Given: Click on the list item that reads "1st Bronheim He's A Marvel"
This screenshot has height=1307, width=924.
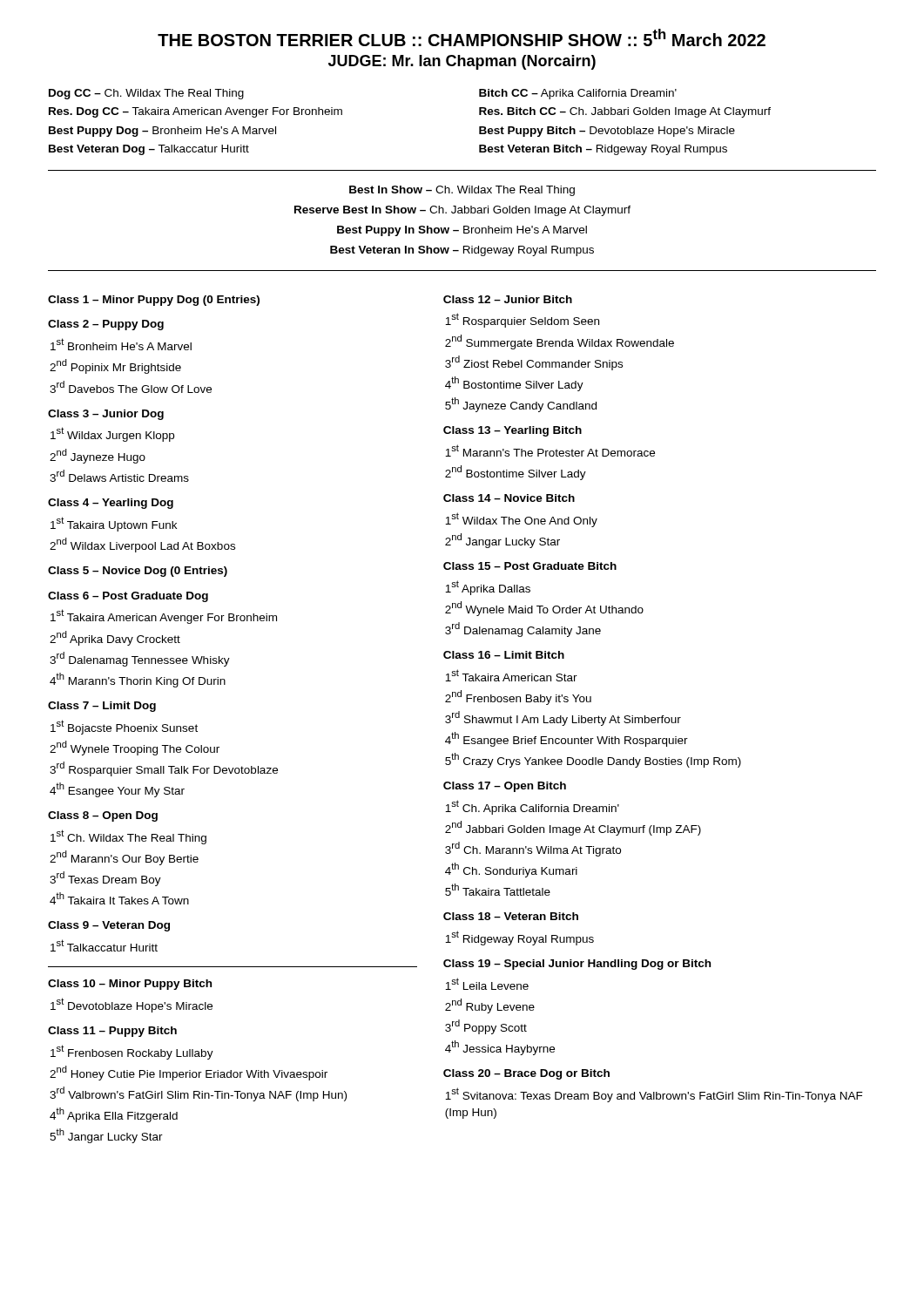Looking at the screenshot, I should (121, 345).
